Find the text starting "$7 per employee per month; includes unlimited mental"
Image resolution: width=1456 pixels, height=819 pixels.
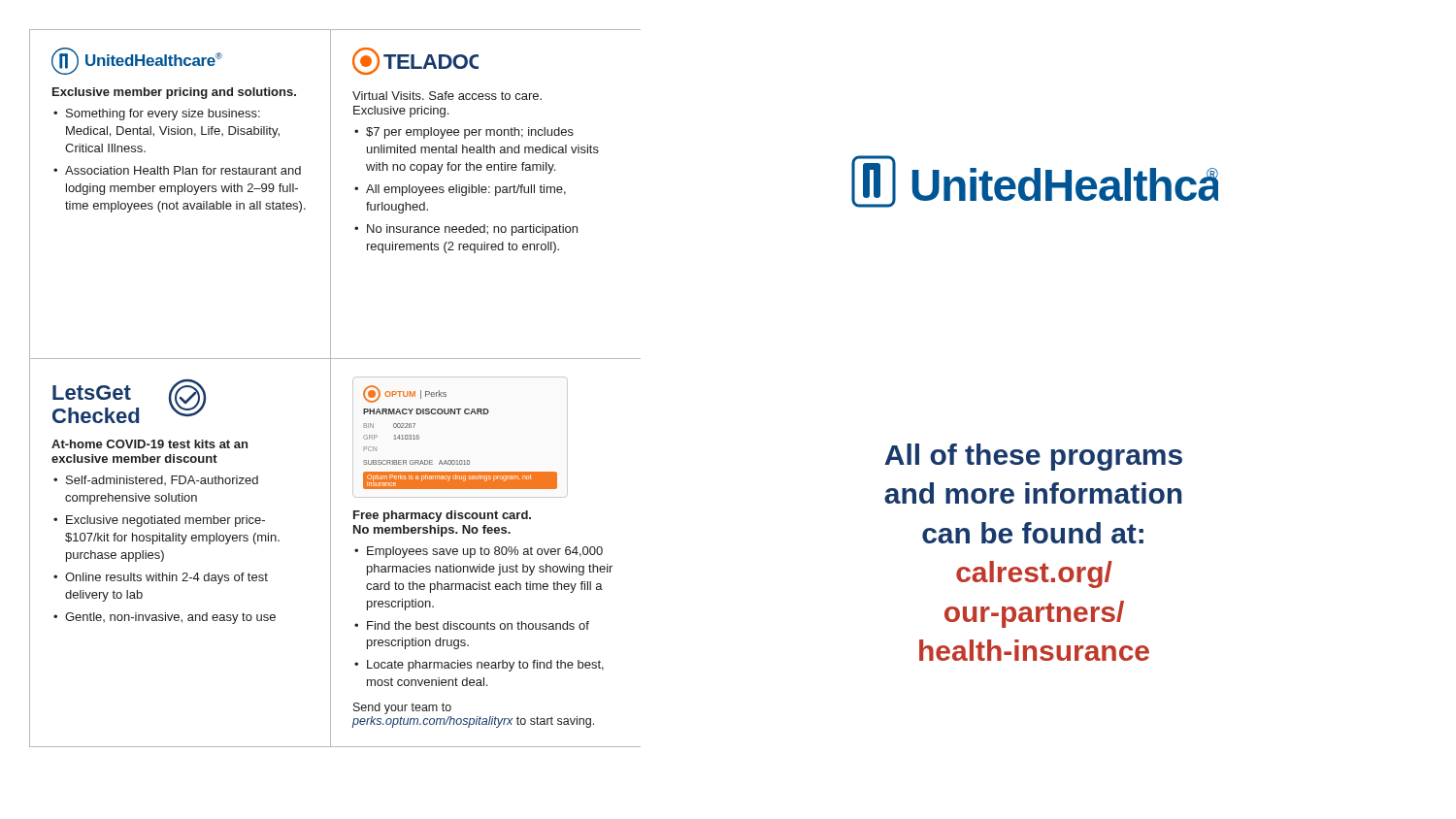[482, 149]
